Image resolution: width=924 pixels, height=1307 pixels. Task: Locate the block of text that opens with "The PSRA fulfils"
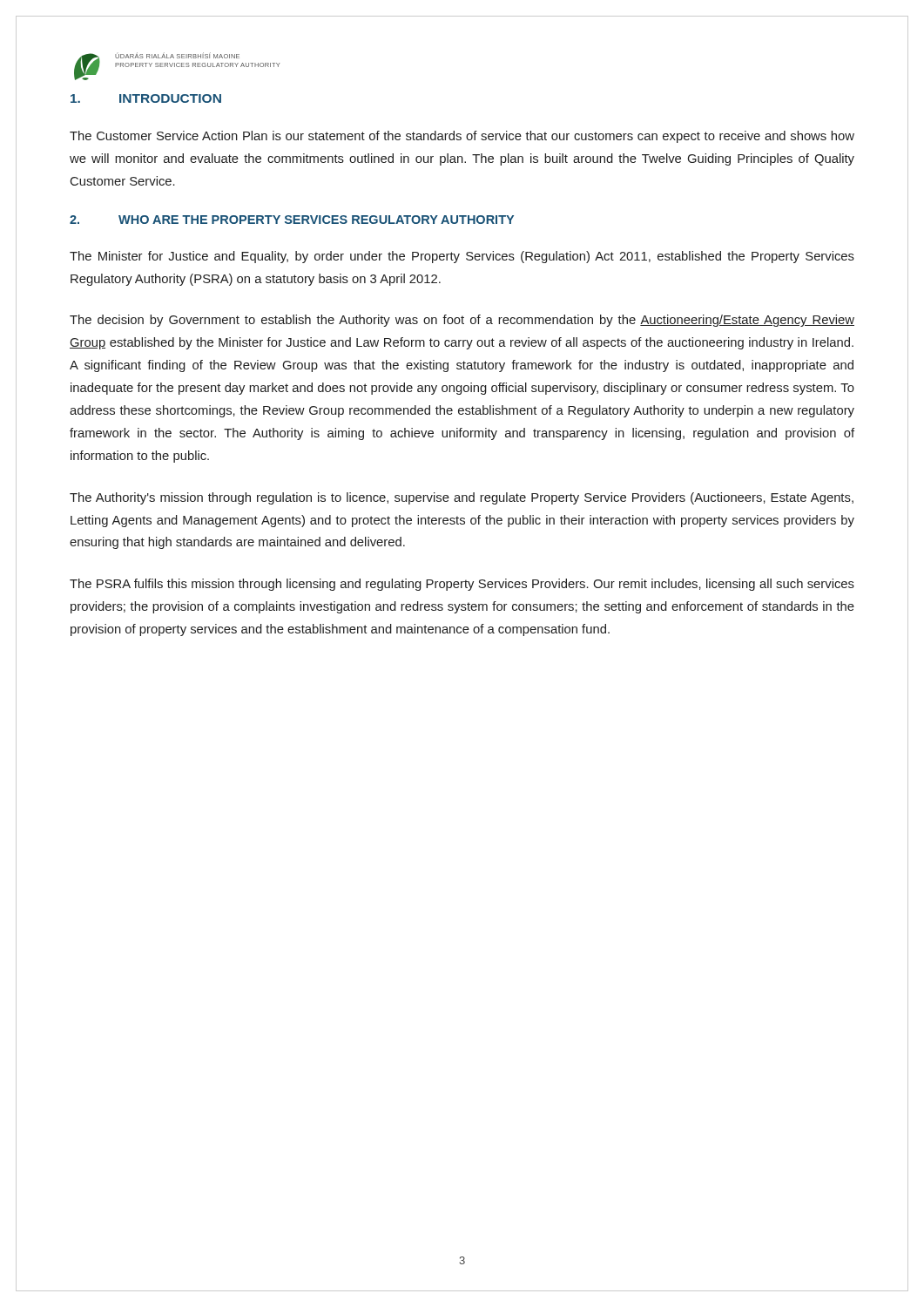tap(462, 607)
